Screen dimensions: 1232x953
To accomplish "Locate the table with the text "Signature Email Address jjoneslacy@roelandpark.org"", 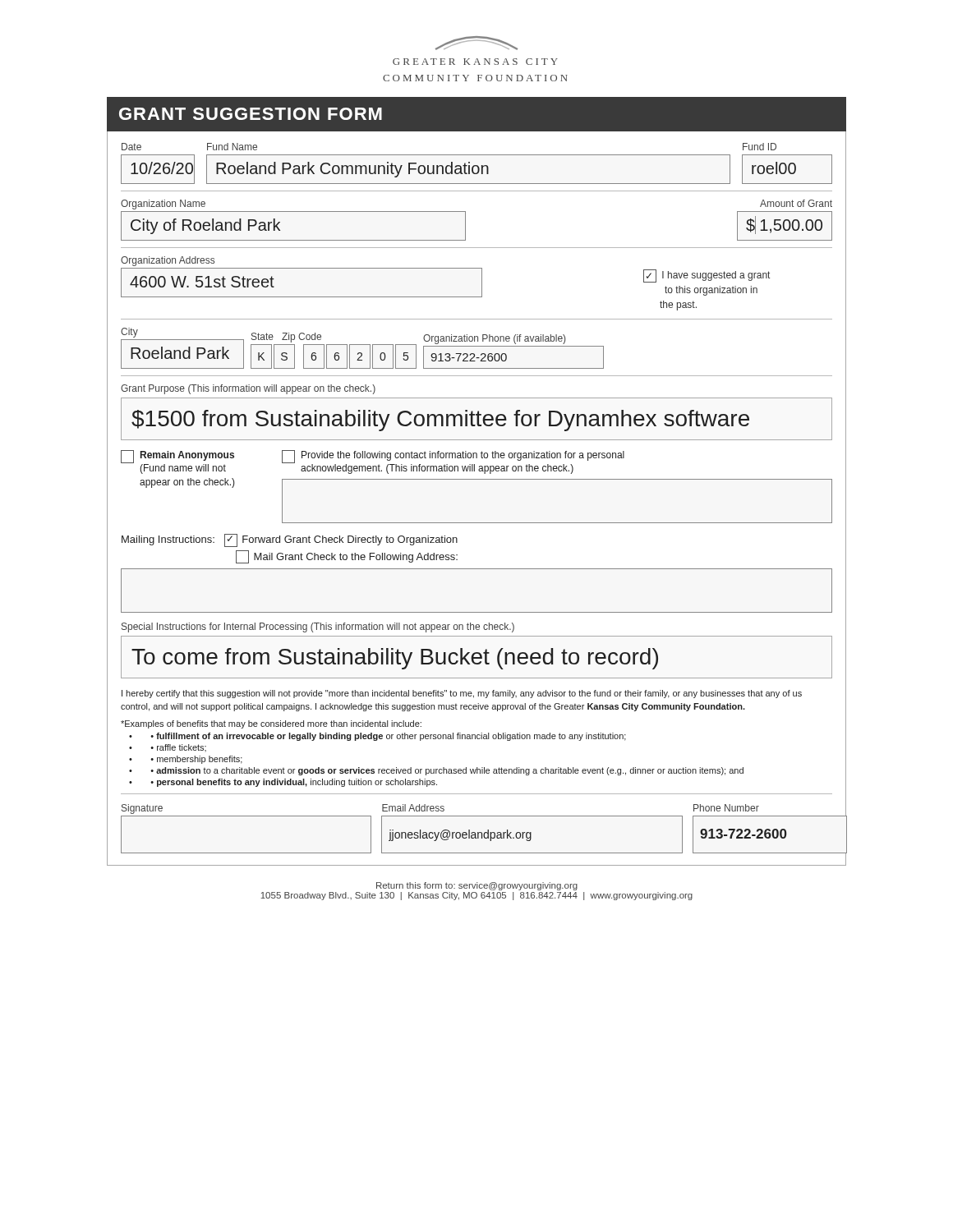I will click(x=476, y=828).
